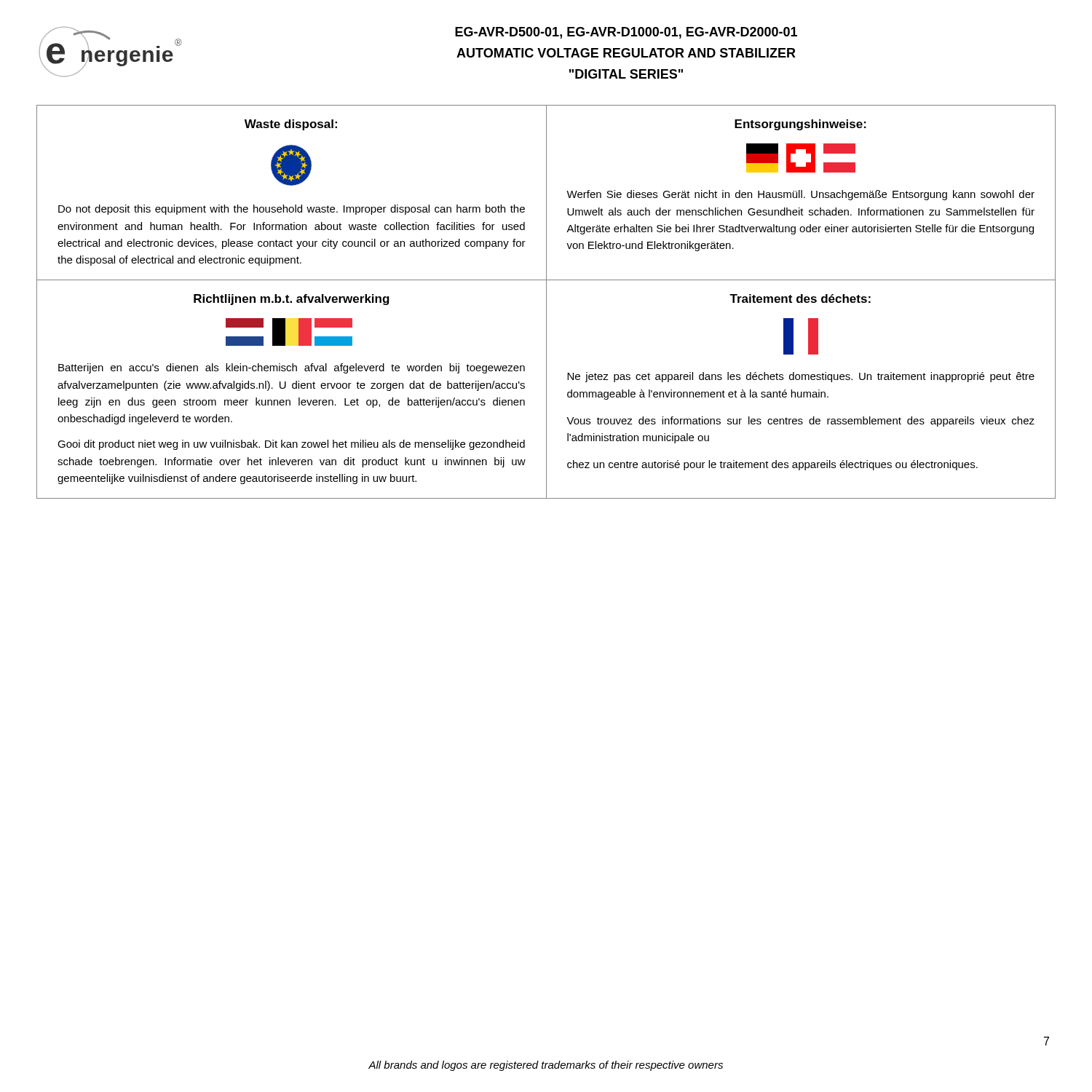
Task: Locate the section header with the text "Richtlijnen m.b.t. afvalverwerking"
Action: coord(291,299)
